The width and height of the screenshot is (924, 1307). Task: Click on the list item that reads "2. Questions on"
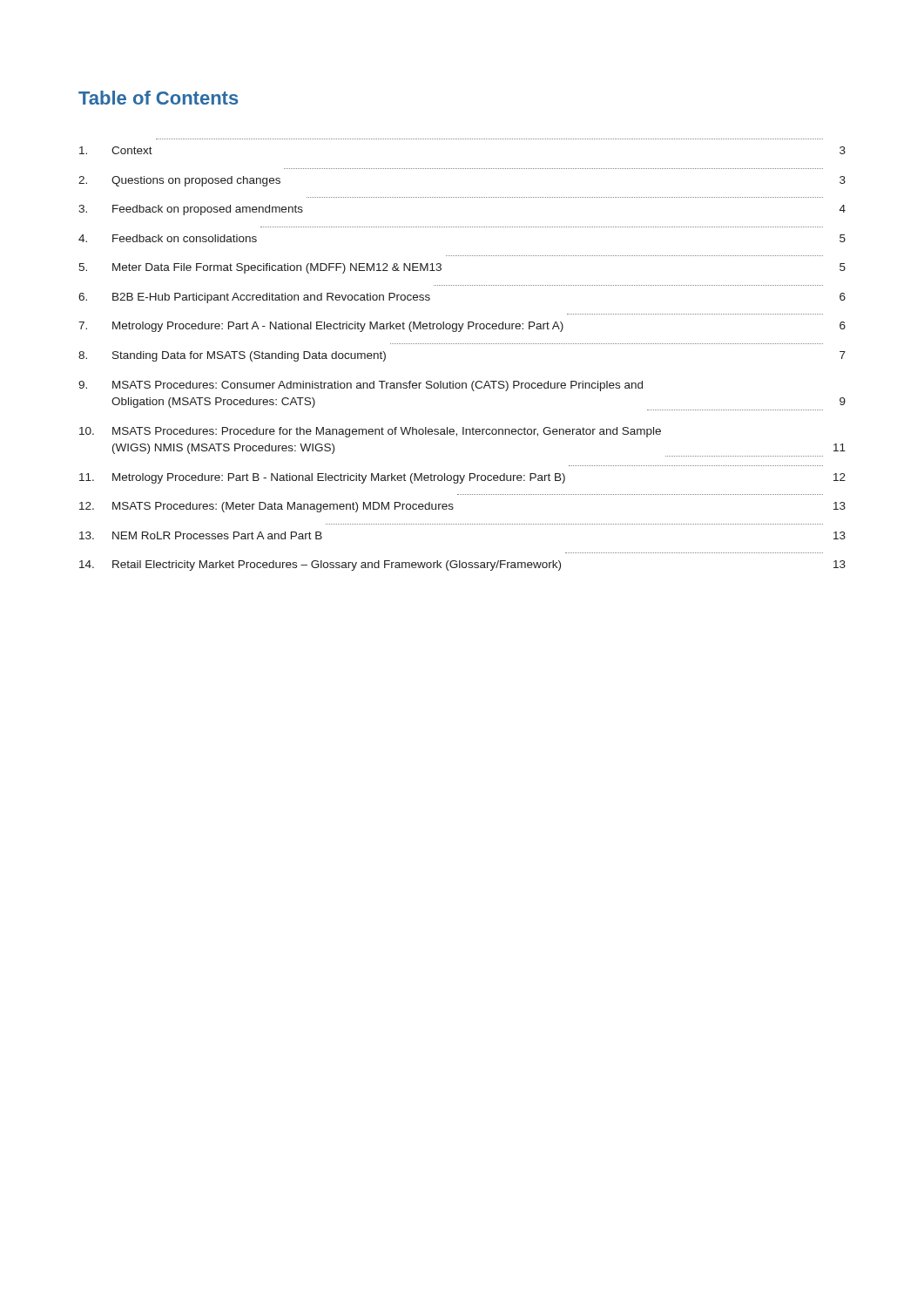pyautogui.click(x=462, y=180)
